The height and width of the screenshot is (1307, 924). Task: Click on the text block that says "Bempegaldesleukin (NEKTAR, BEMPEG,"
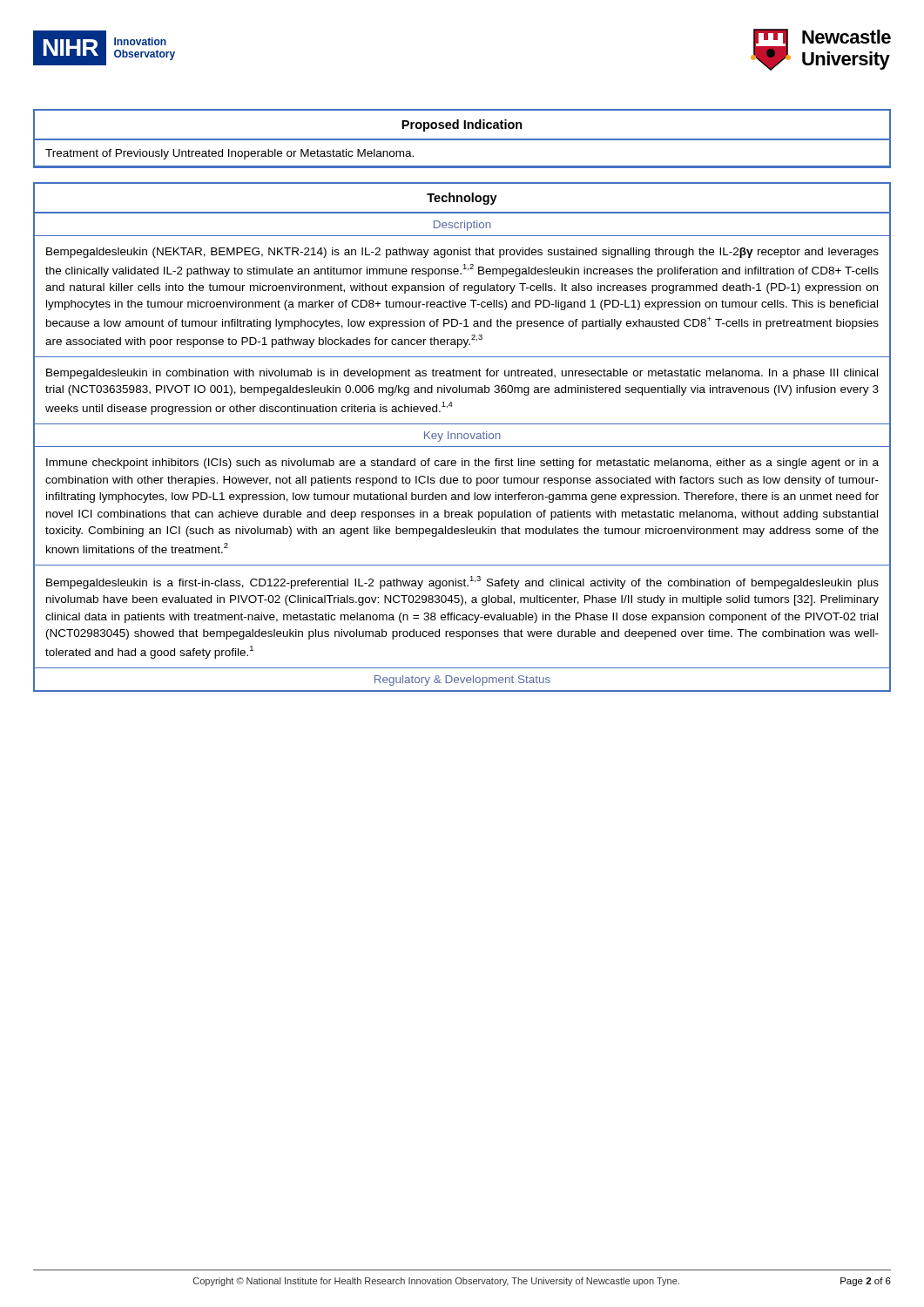tap(462, 296)
